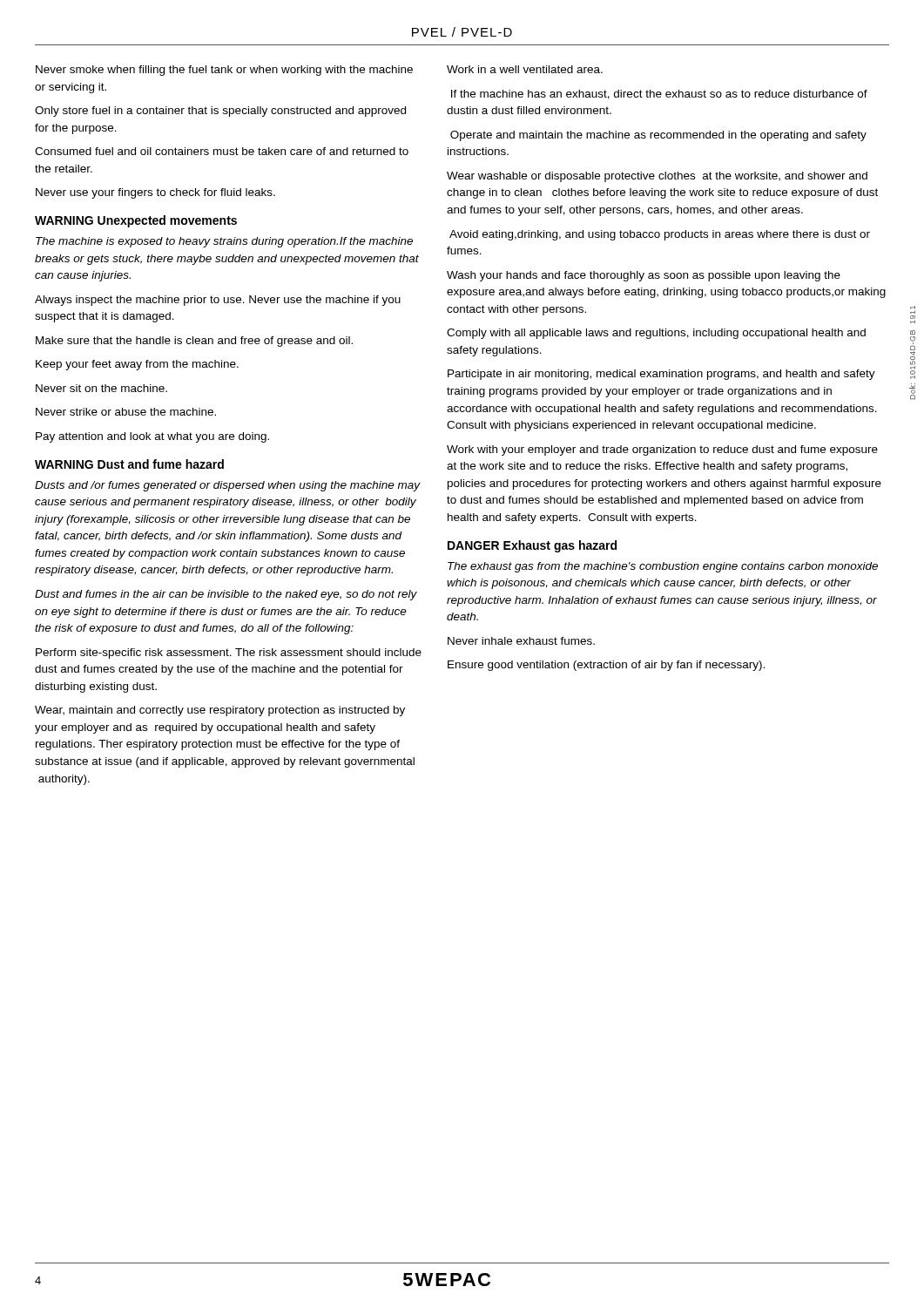Click on the text block that says "The machine is exposed to heavy strains during"
This screenshot has height=1307, width=924.
227,258
